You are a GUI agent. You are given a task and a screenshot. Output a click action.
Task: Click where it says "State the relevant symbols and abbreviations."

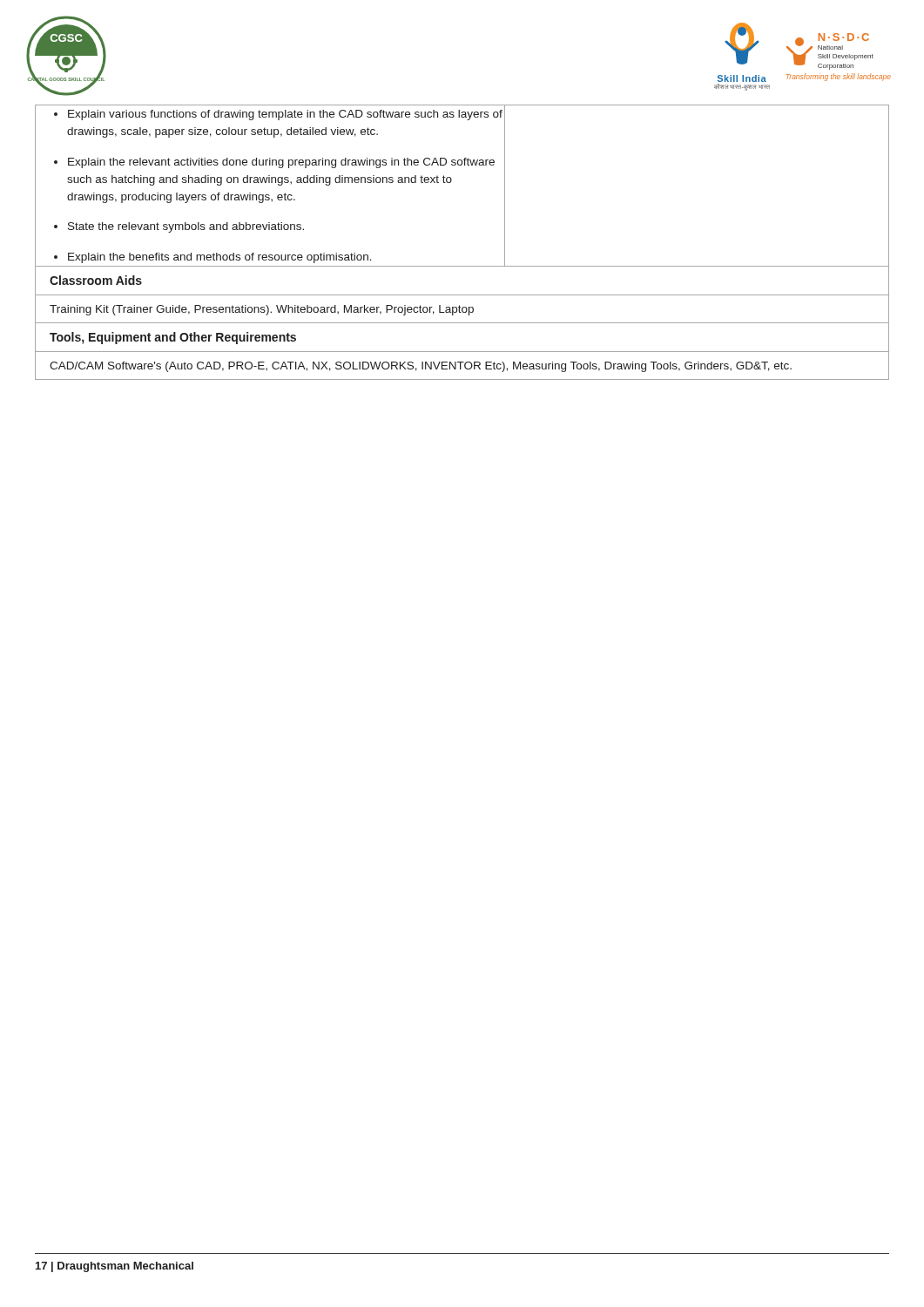click(186, 226)
